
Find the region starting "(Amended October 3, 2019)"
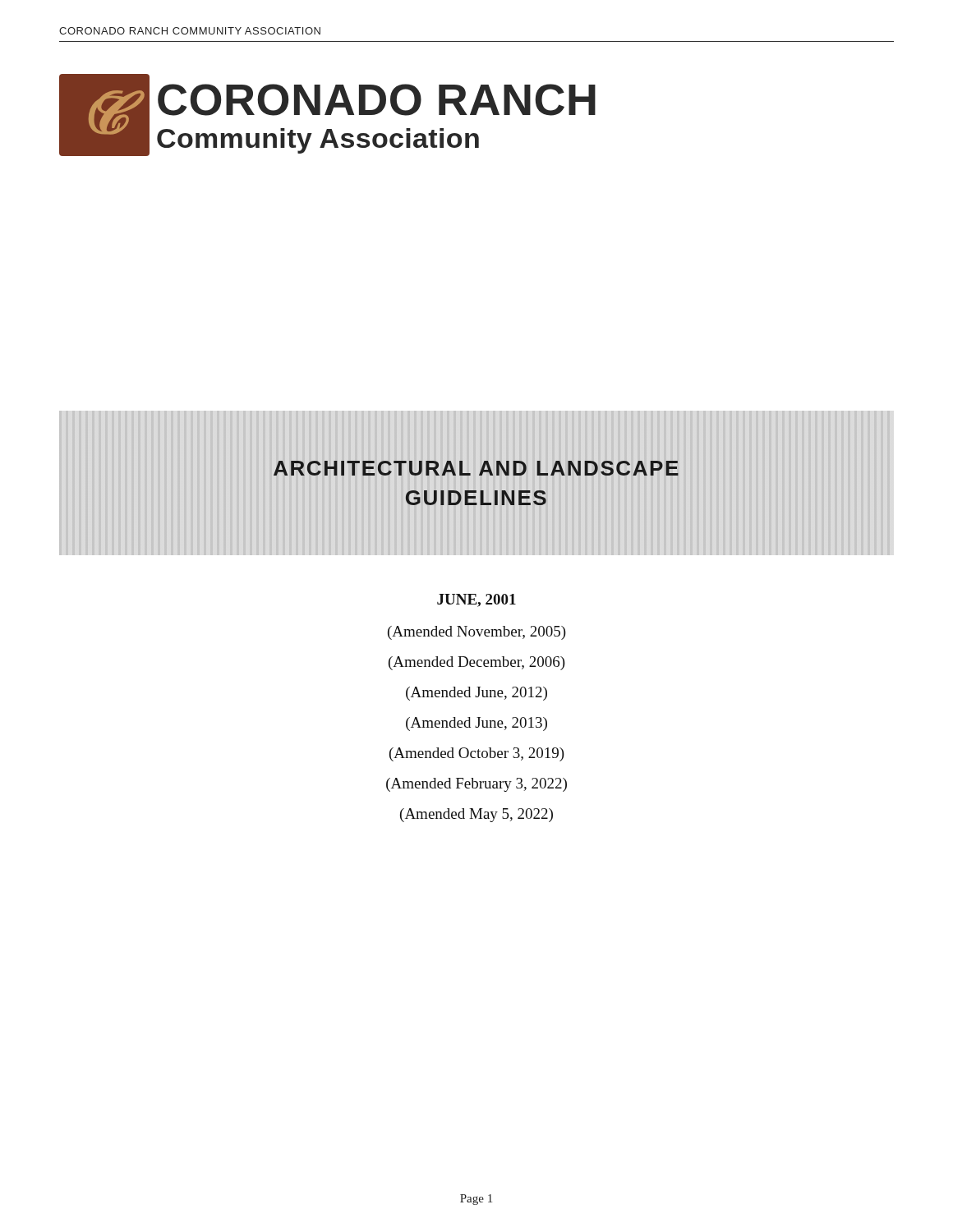coord(476,753)
